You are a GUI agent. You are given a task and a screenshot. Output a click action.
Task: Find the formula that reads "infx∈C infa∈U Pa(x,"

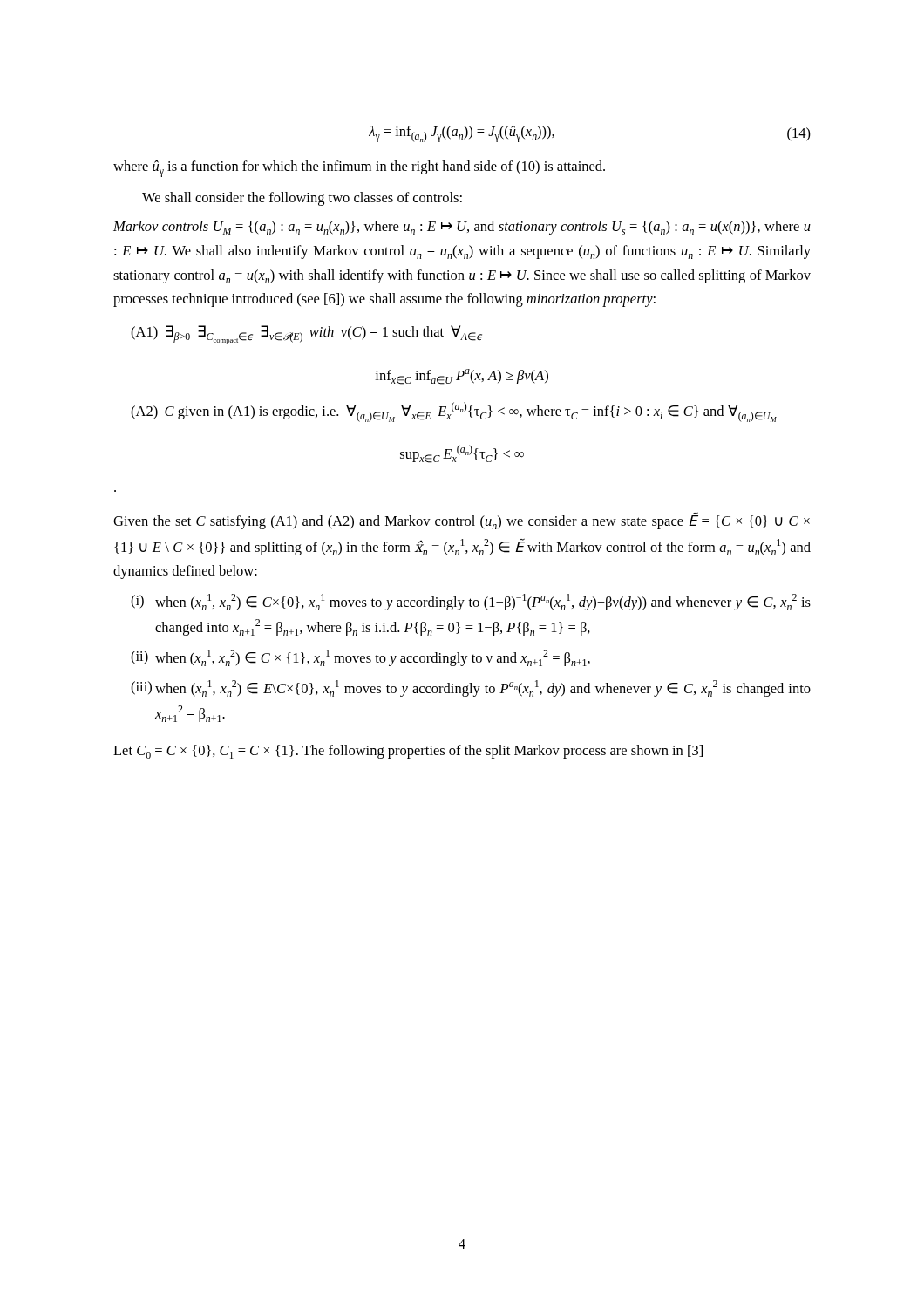(462, 375)
